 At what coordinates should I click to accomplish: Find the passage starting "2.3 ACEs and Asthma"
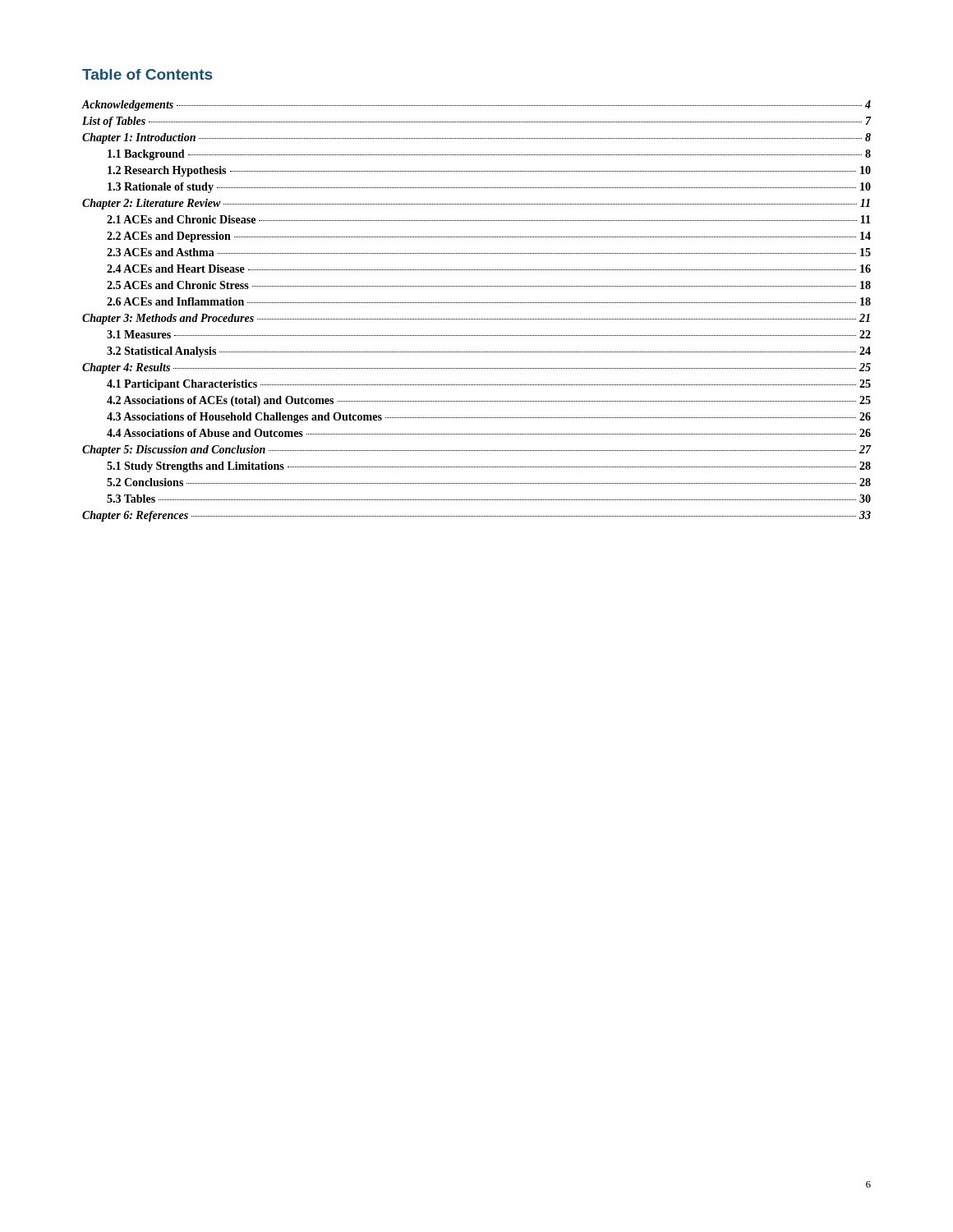[489, 253]
